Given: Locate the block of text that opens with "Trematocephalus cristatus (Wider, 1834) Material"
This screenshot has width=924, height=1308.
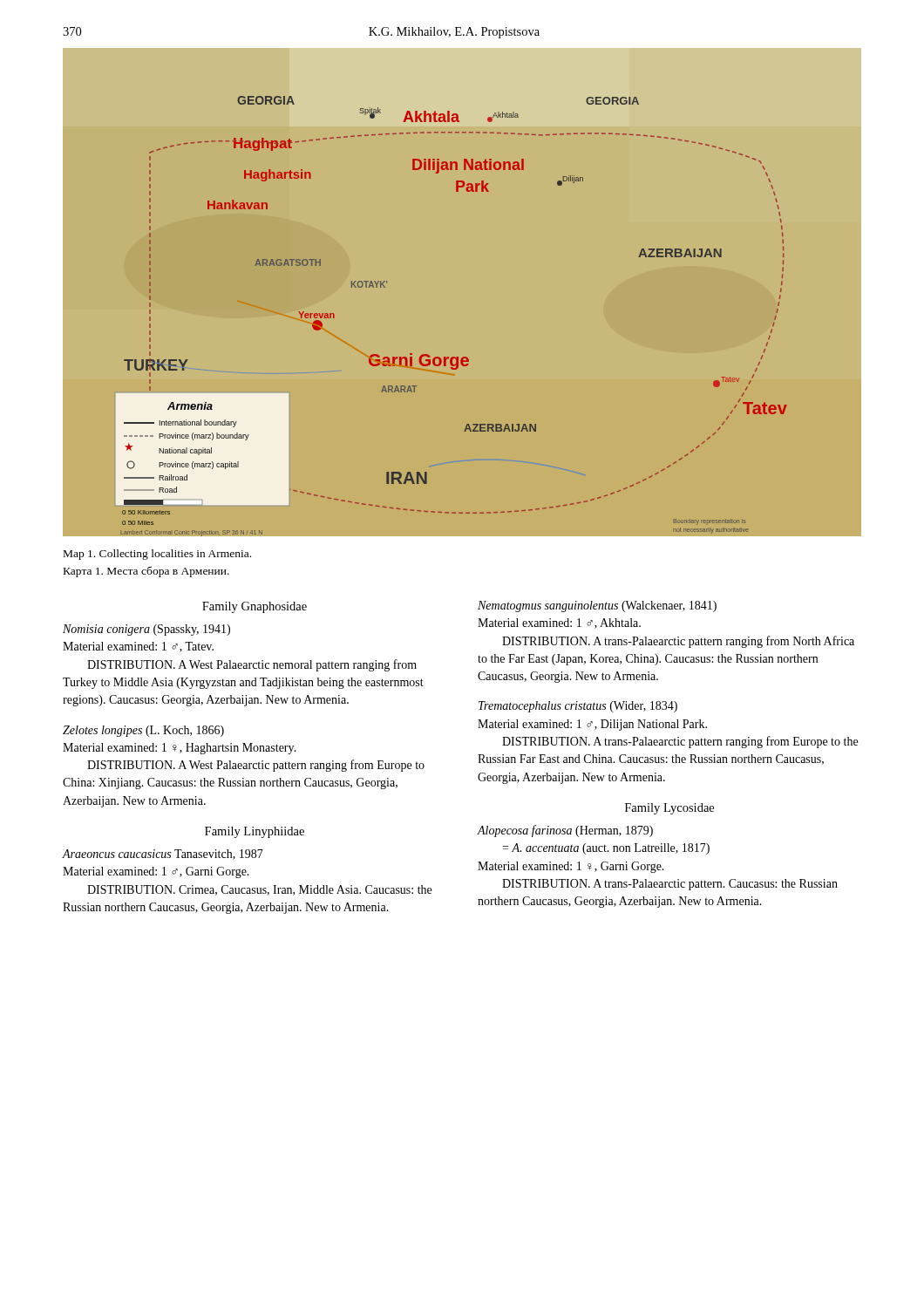Looking at the screenshot, I should pos(669,742).
